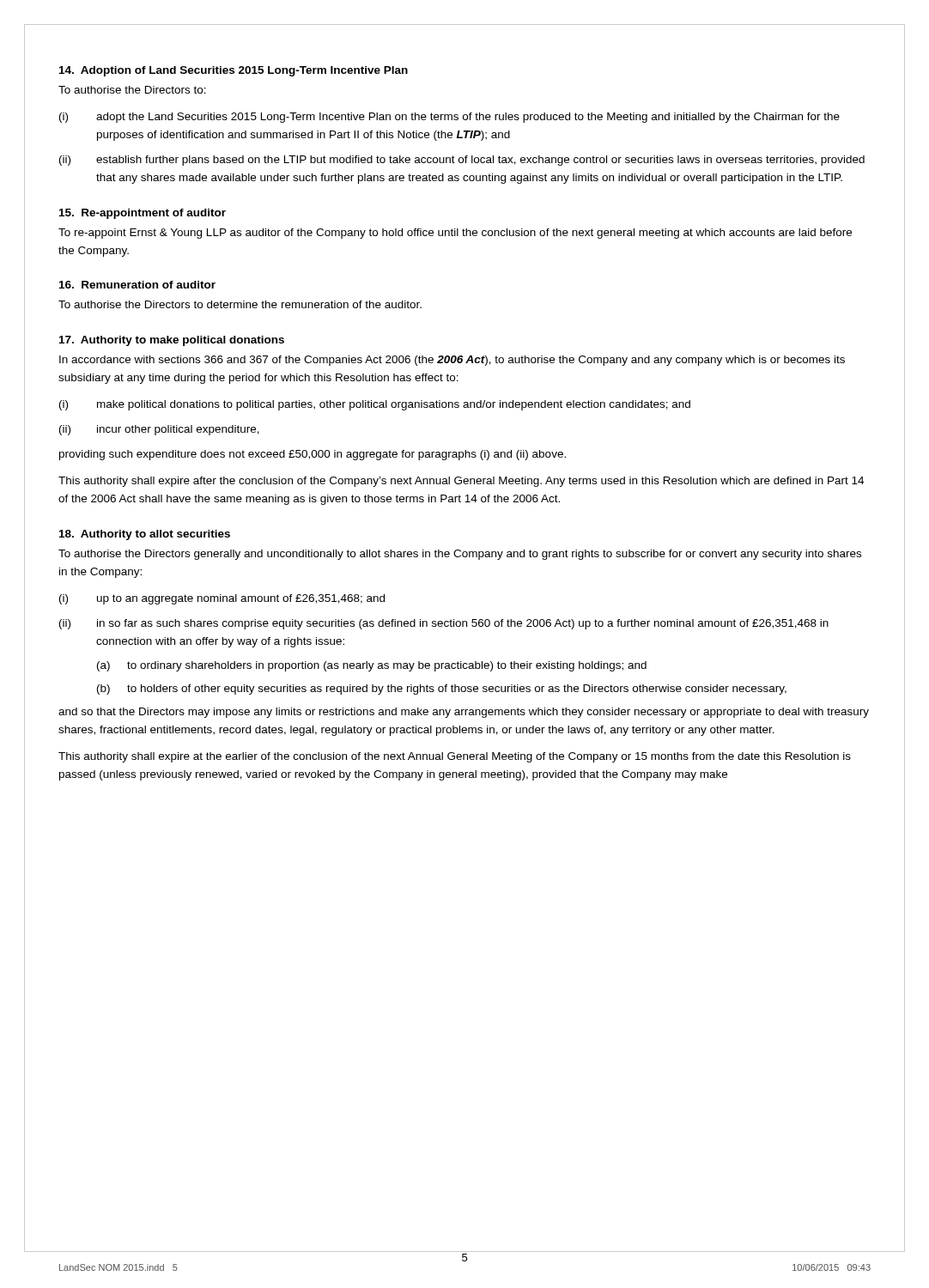Point to the block beginning "(b) to holders of other equity securities"
This screenshot has height=1288, width=929.
point(483,689)
